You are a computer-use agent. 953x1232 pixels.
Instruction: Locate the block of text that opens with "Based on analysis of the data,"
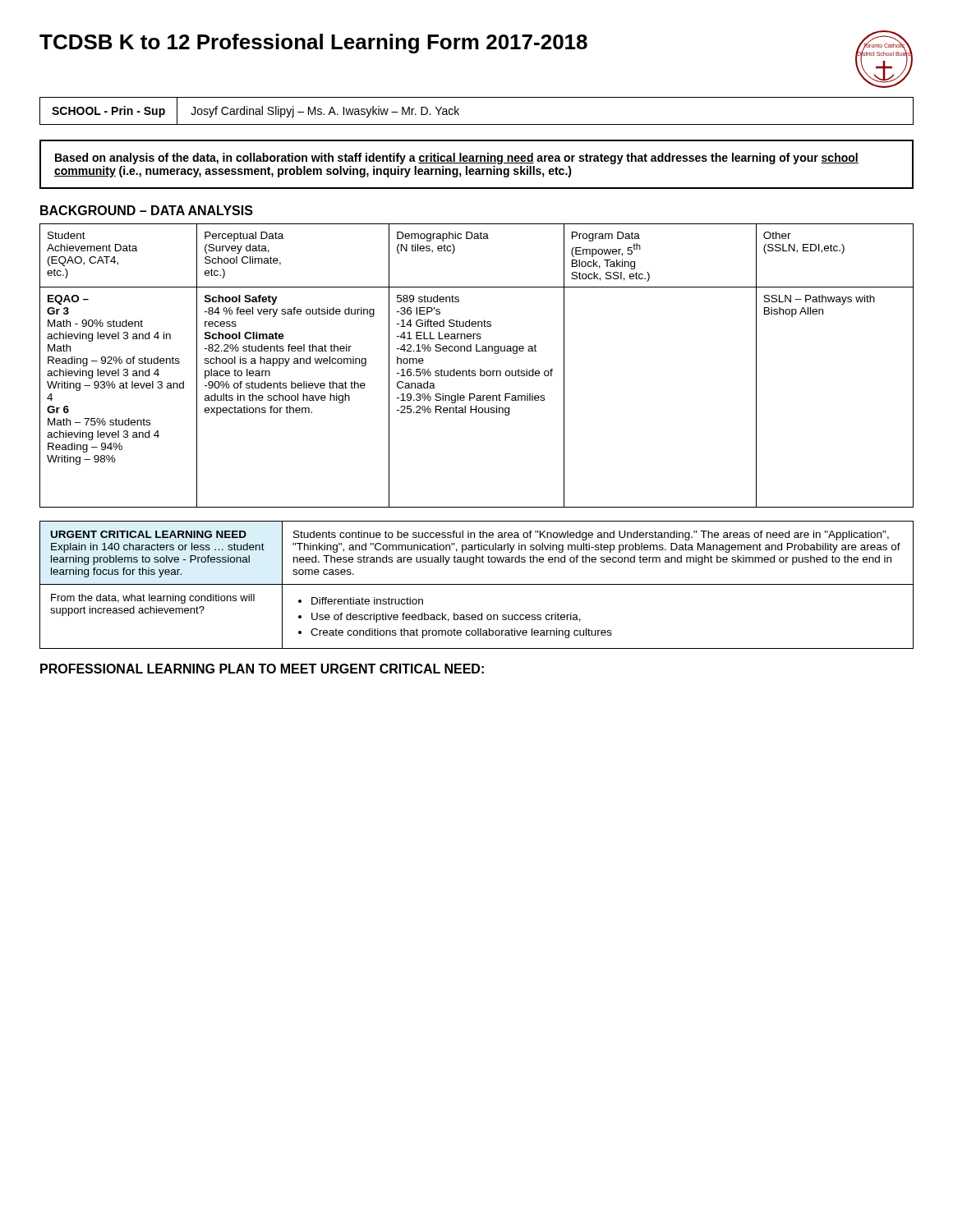(x=456, y=164)
